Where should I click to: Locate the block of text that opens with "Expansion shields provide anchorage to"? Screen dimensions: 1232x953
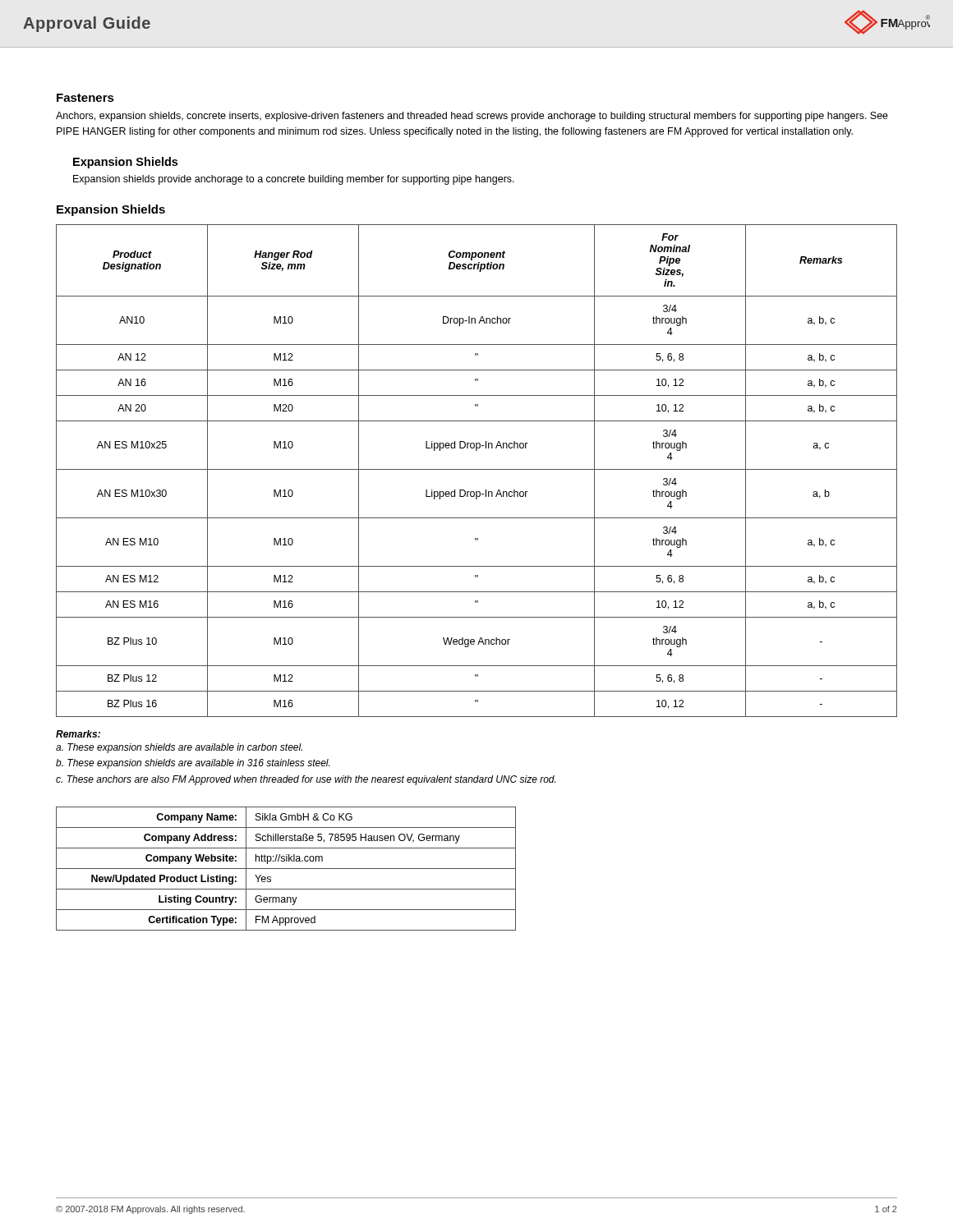pos(294,179)
